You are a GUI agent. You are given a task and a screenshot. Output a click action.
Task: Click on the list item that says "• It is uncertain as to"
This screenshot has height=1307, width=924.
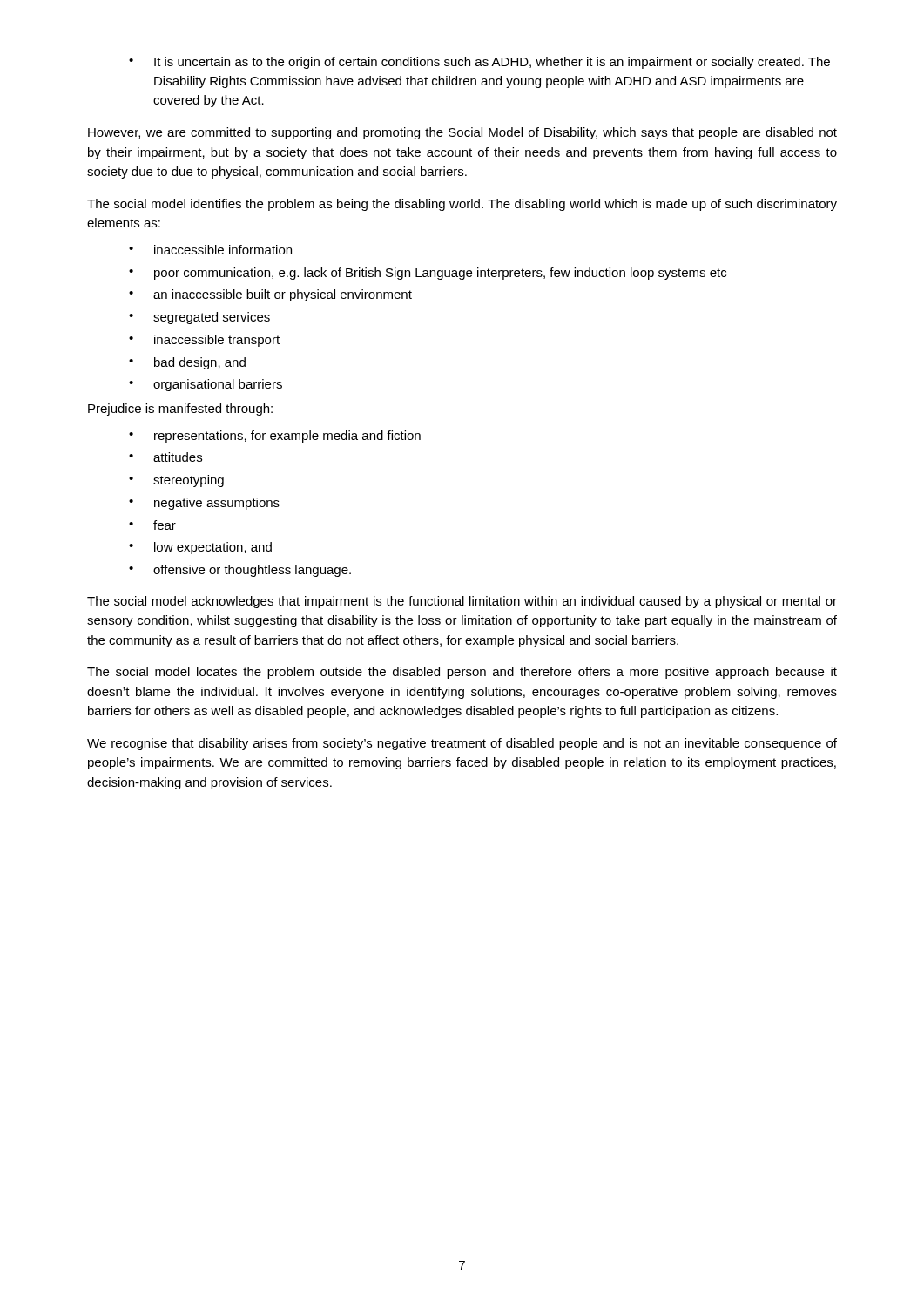479,81
